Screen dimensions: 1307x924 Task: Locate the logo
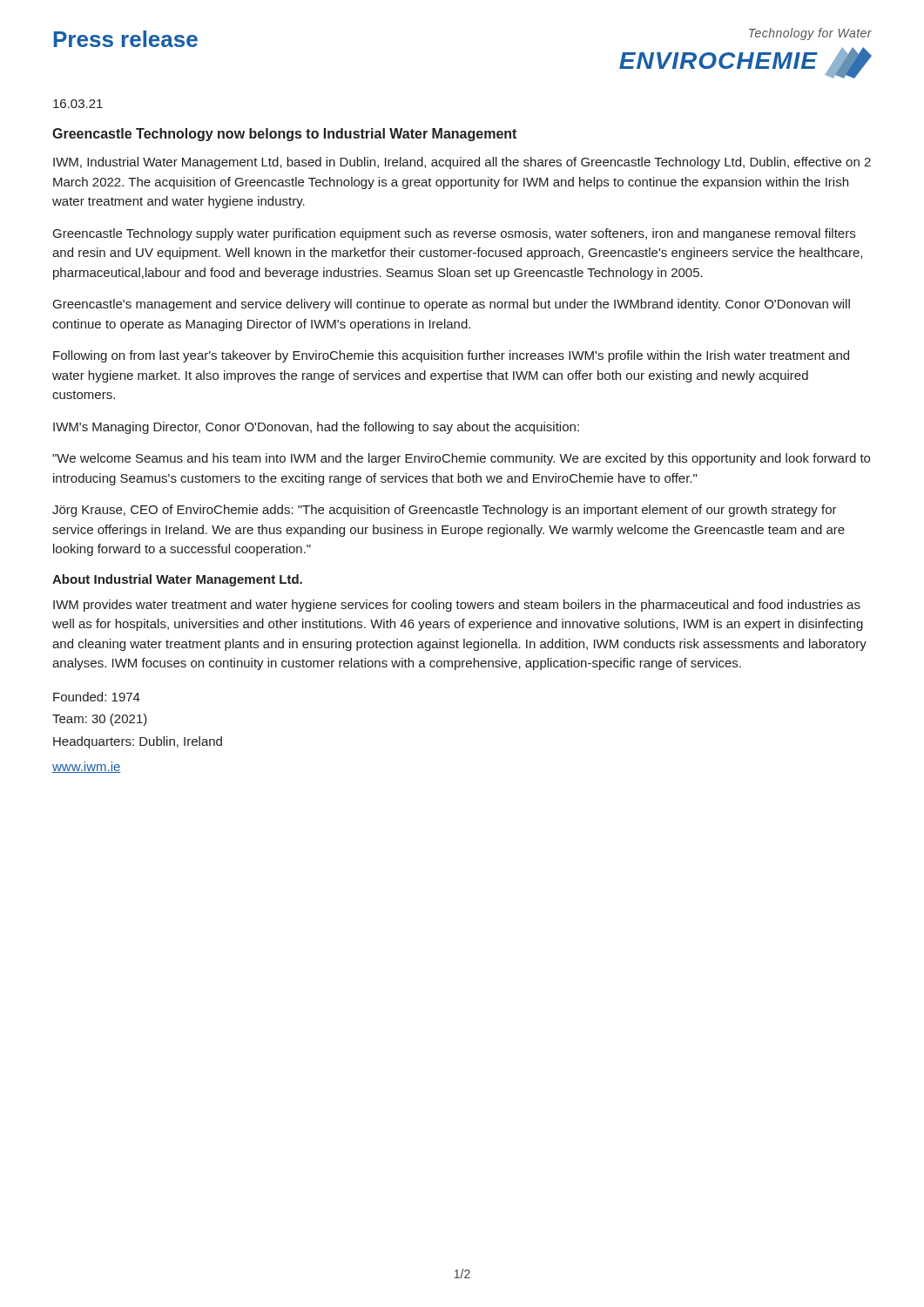[x=745, y=53]
